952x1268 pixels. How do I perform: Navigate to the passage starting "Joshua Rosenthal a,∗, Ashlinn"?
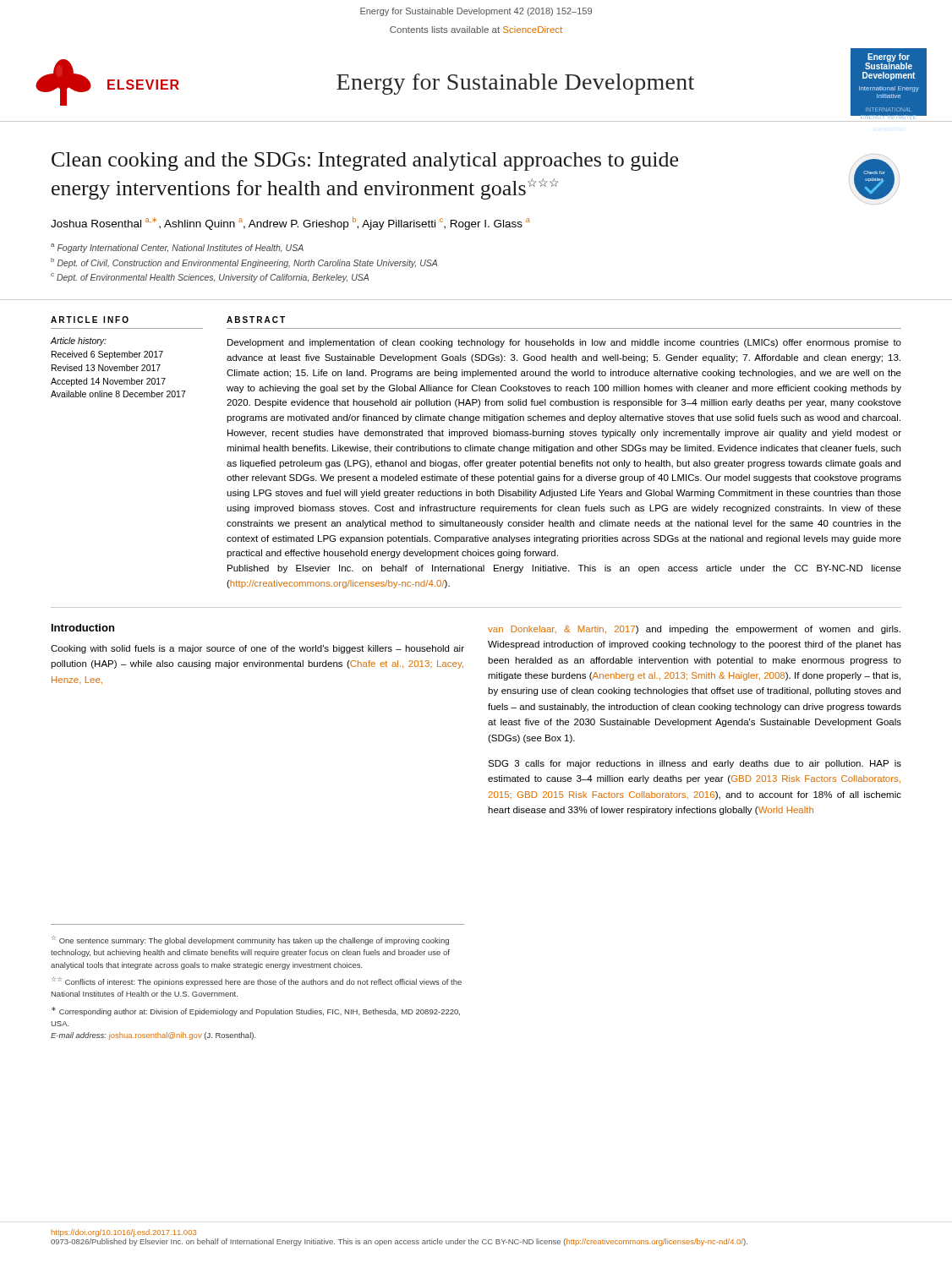[x=290, y=222]
